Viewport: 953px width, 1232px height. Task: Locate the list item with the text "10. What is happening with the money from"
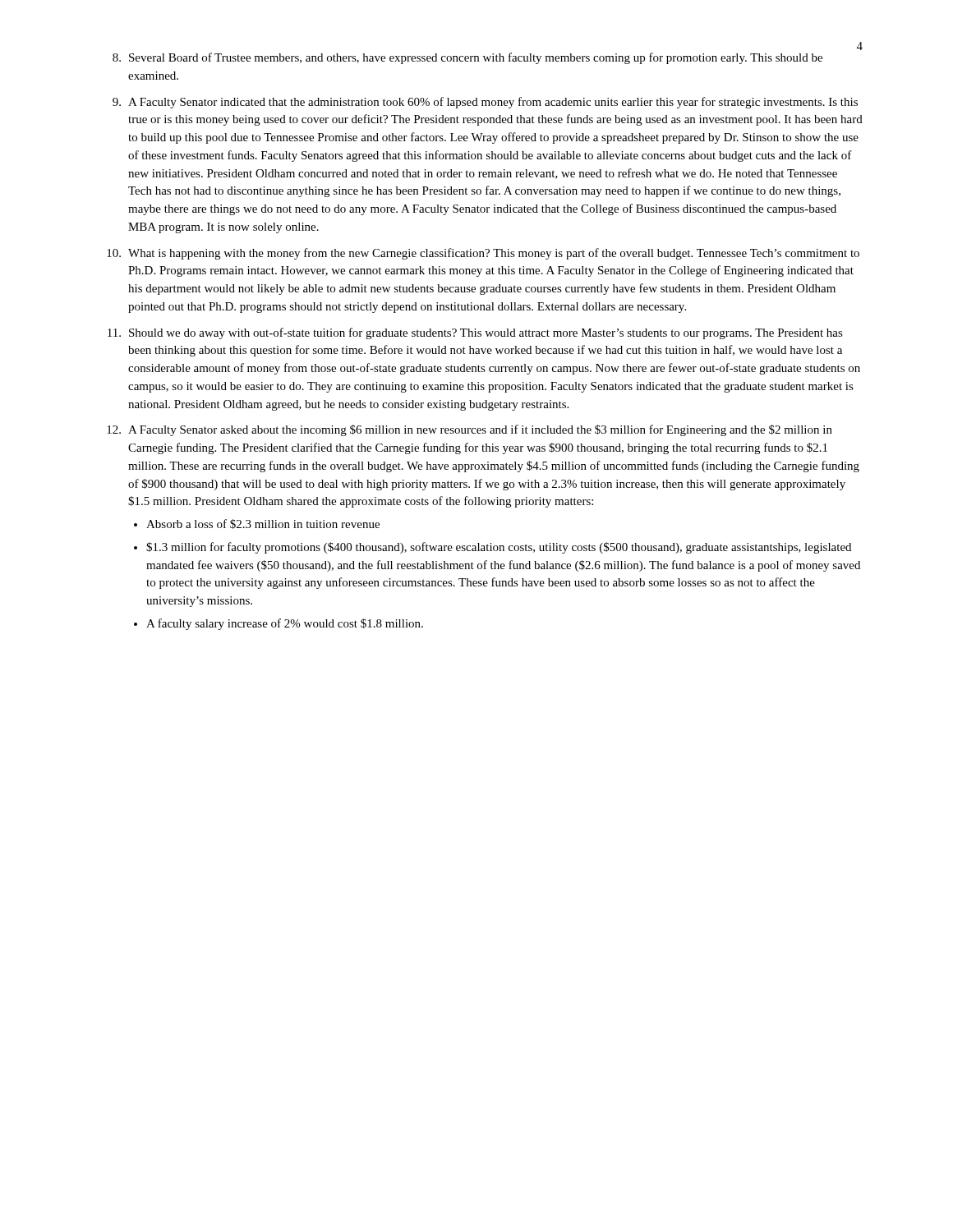(476, 280)
